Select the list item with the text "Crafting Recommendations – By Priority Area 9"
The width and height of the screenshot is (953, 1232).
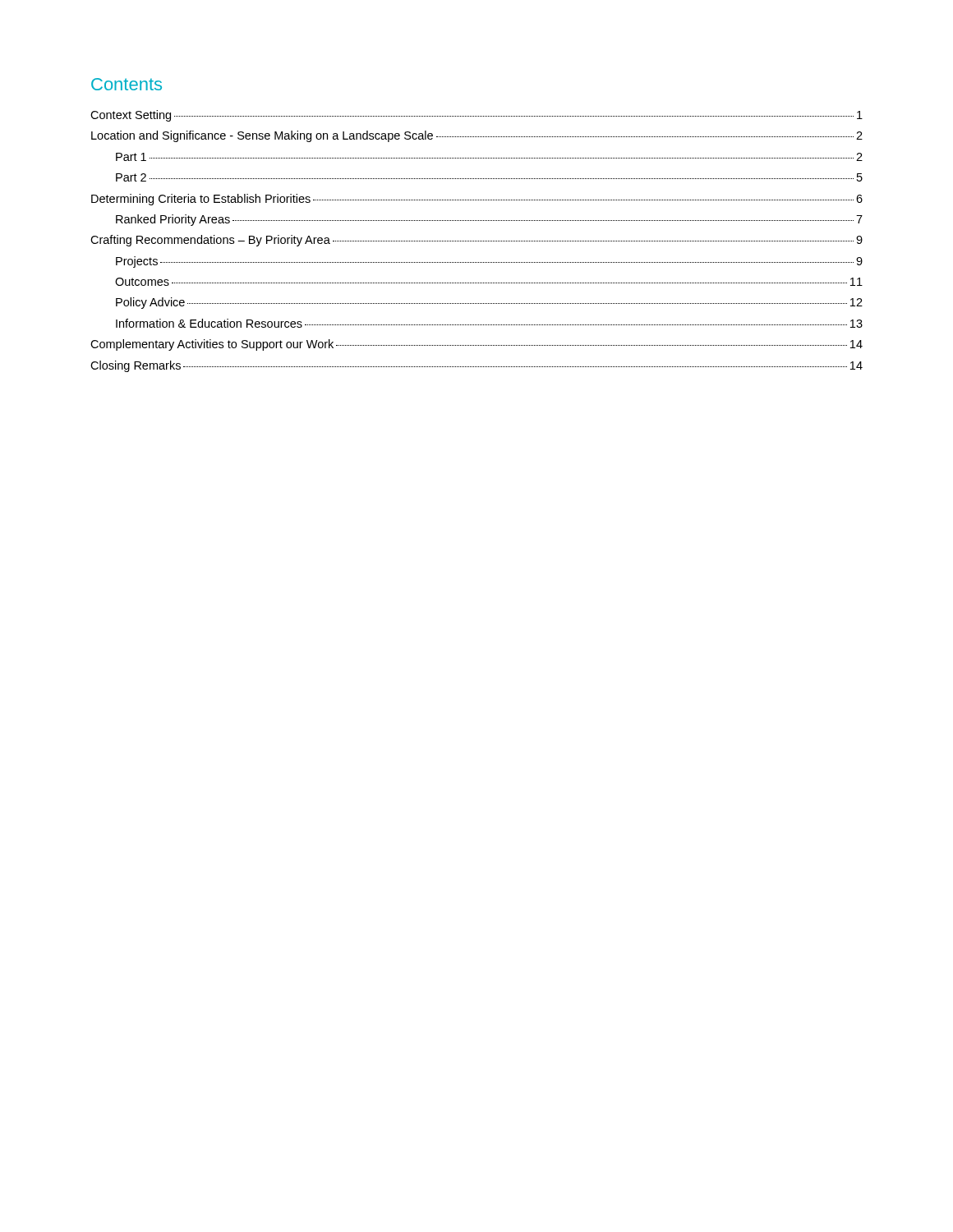(x=476, y=241)
